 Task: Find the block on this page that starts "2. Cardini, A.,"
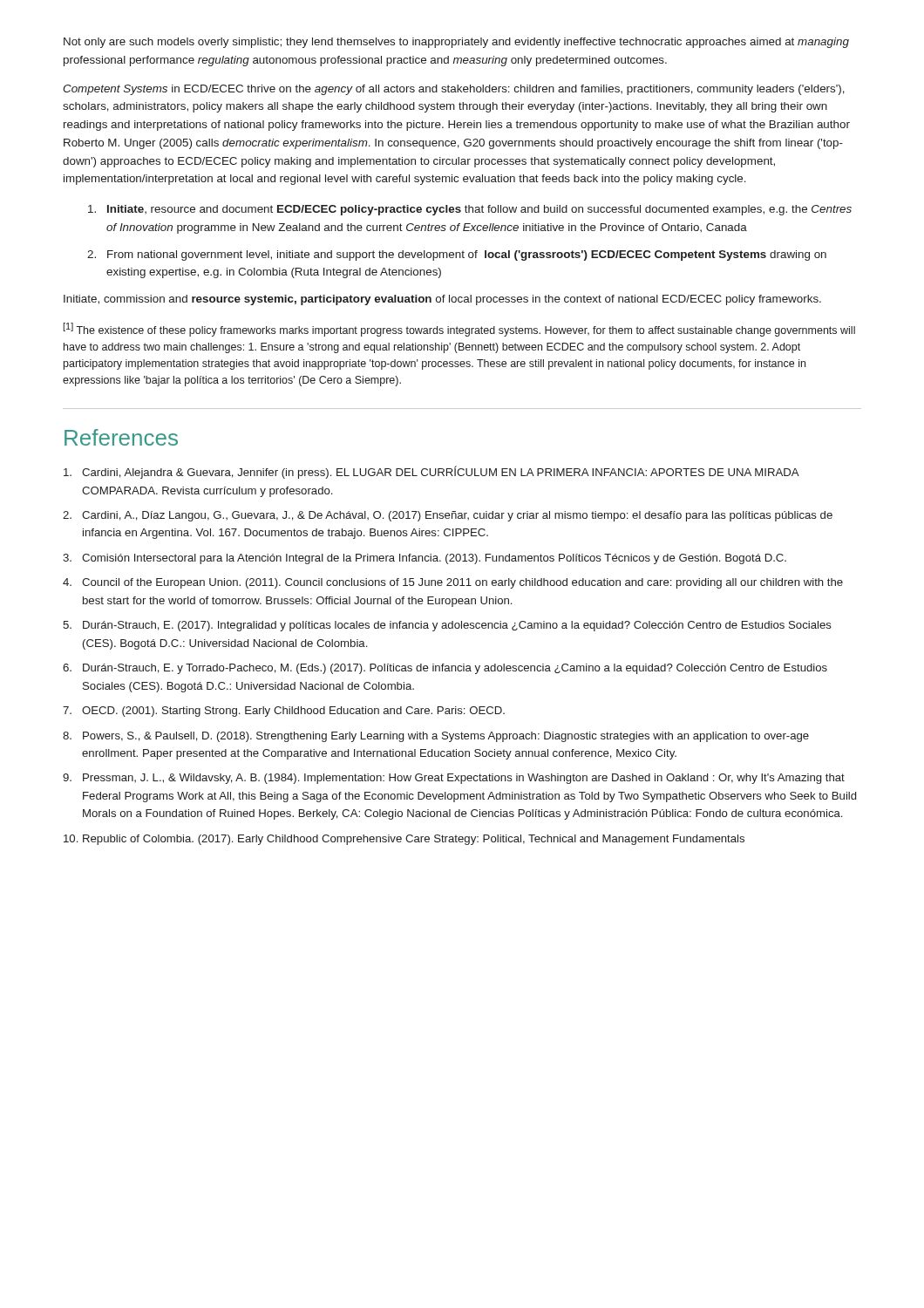point(462,524)
